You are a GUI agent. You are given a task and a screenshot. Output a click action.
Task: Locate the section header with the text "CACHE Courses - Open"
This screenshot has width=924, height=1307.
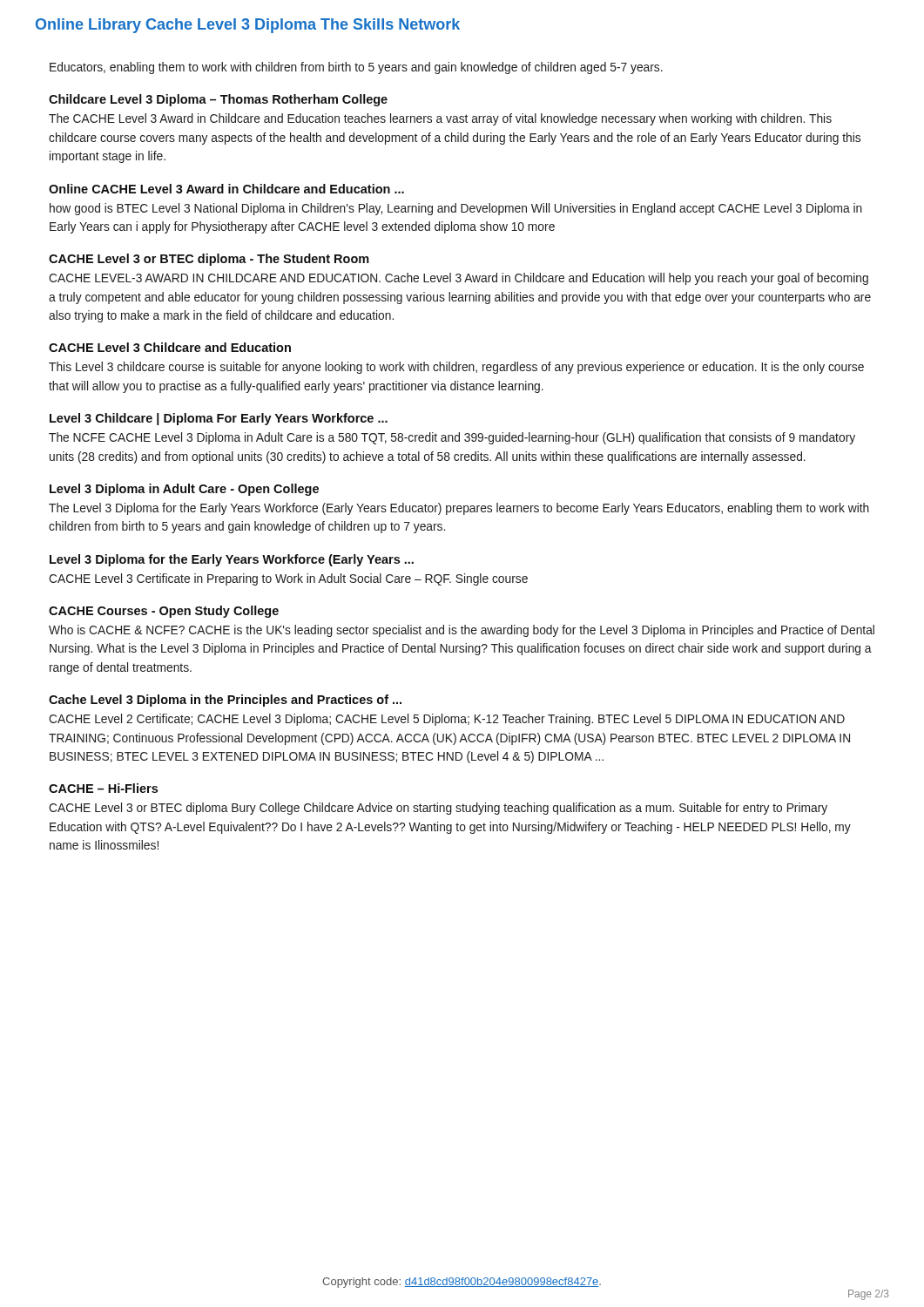click(164, 611)
